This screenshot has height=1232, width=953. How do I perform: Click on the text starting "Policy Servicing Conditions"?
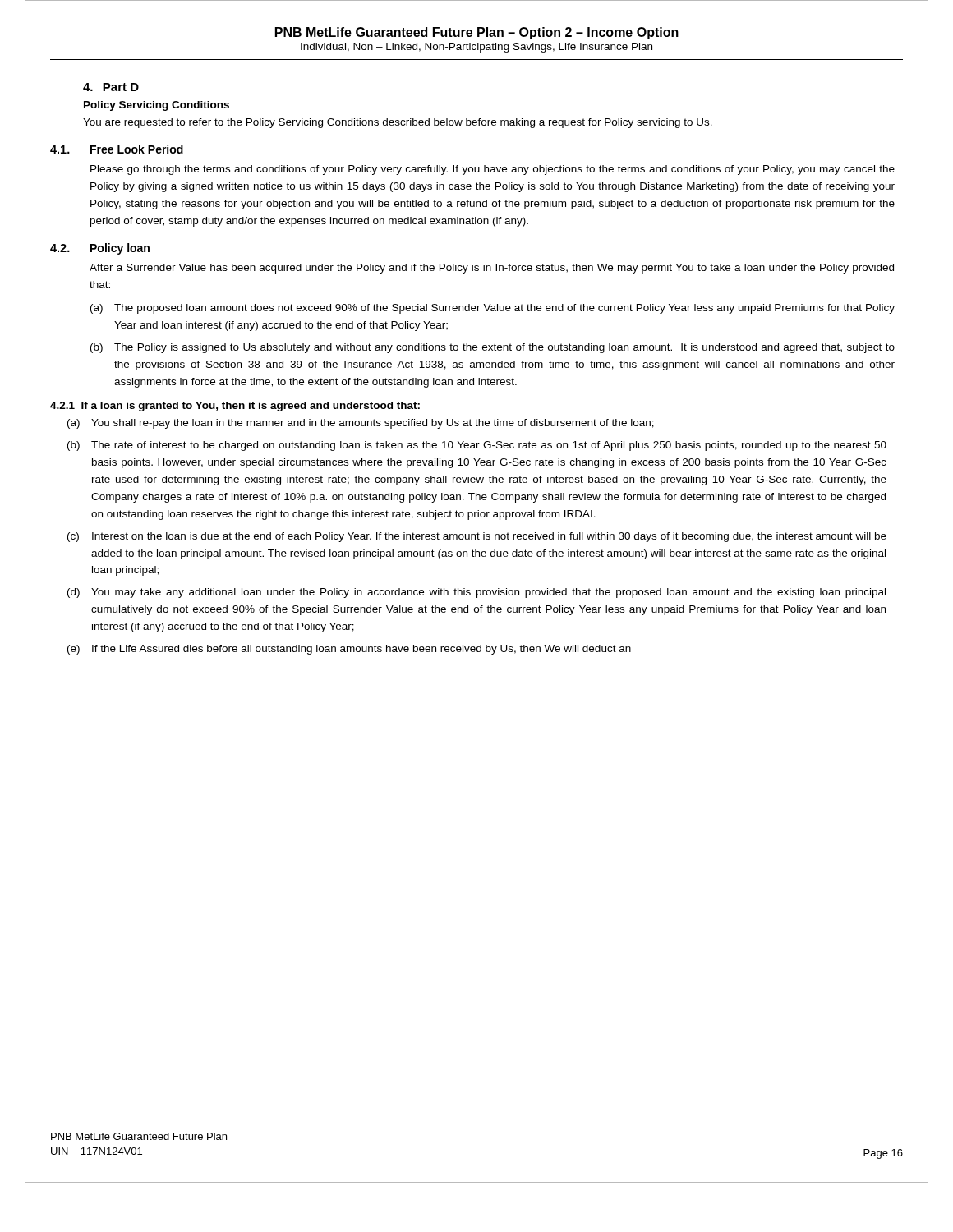click(x=156, y=105)
